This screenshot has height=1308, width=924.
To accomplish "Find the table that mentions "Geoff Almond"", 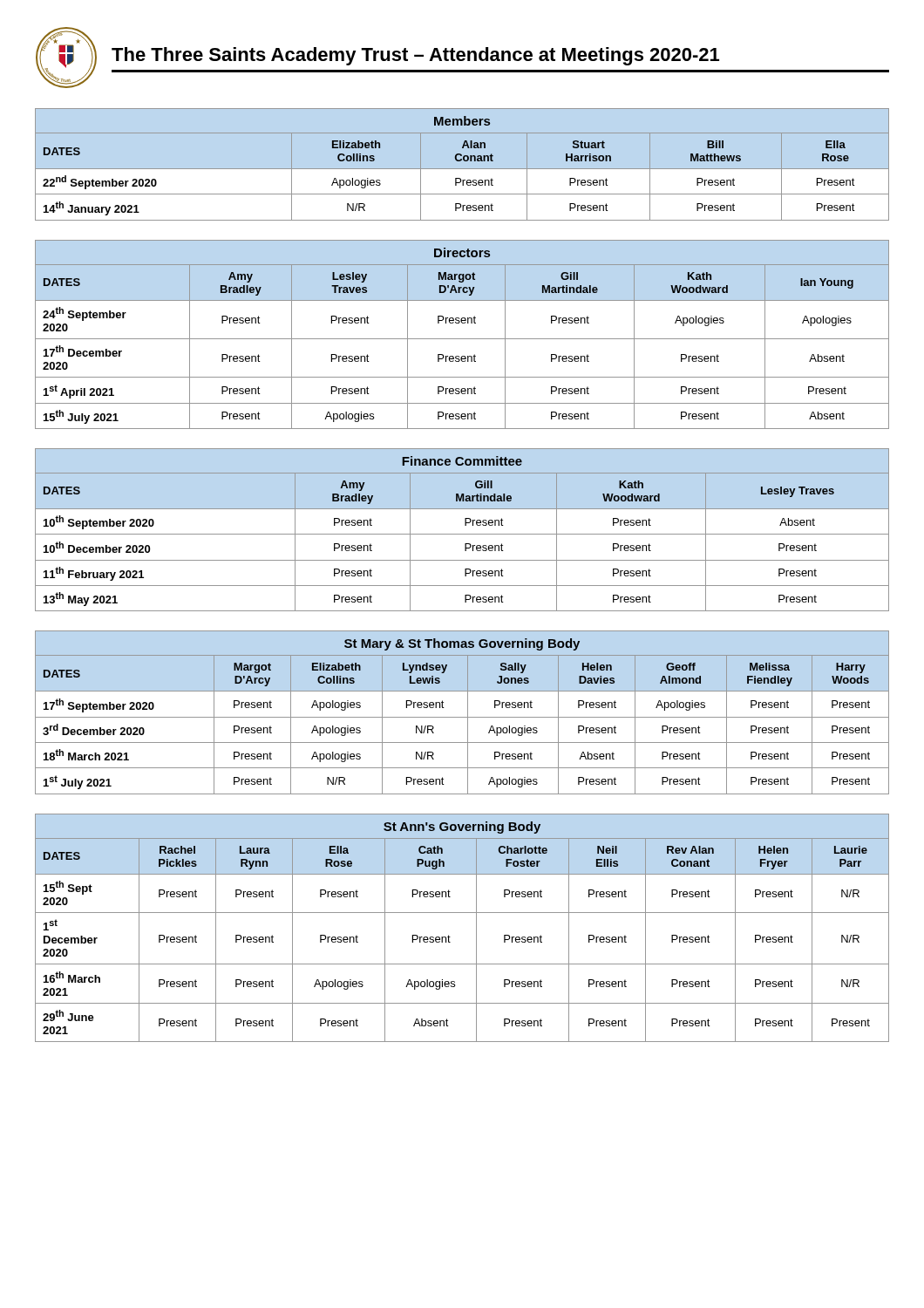I will [462, 712].
